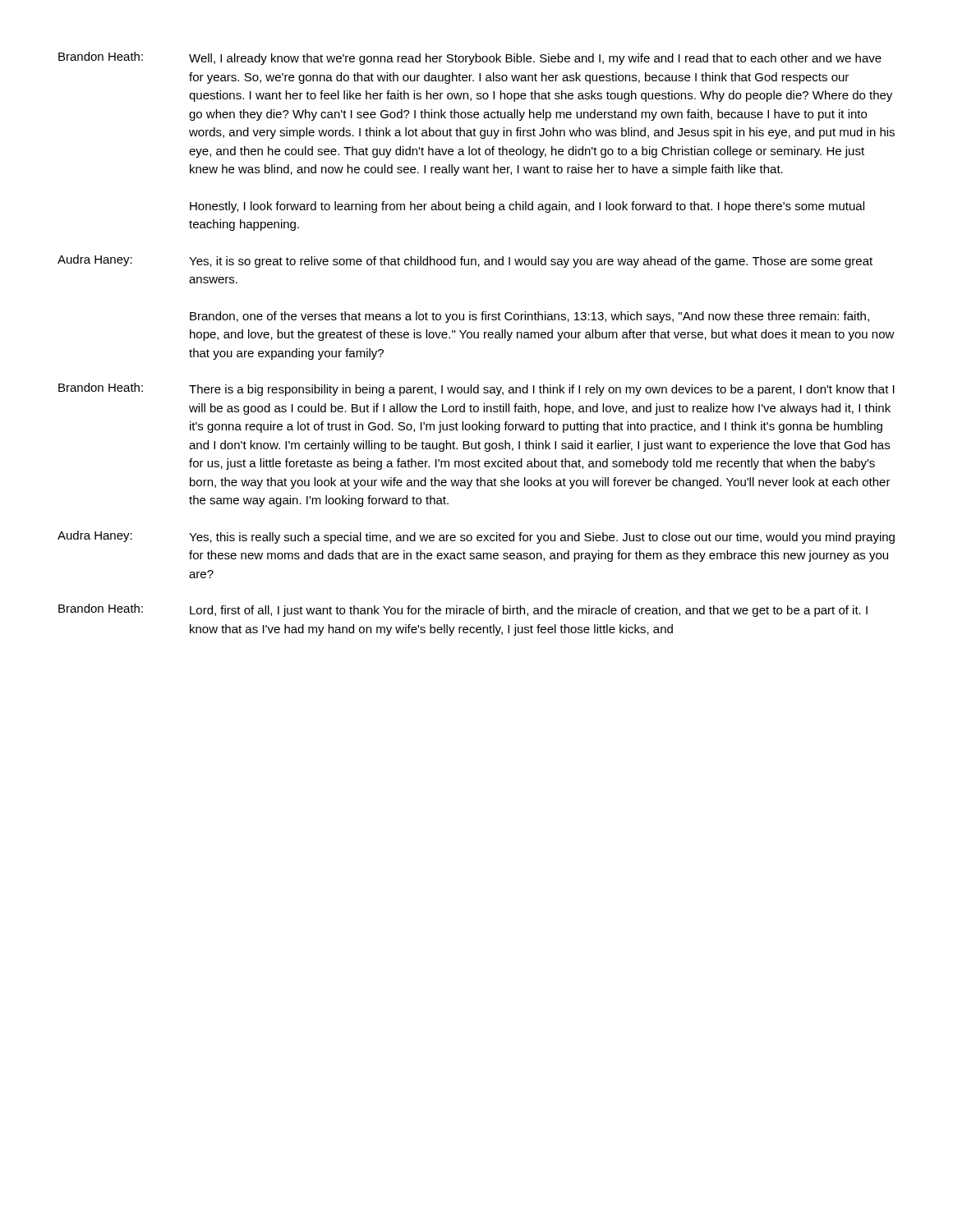This screenshot has width=953, height=1232.
Task: Select the text starting "Honestly, I look forward to learning"
Action: point(476,215)
